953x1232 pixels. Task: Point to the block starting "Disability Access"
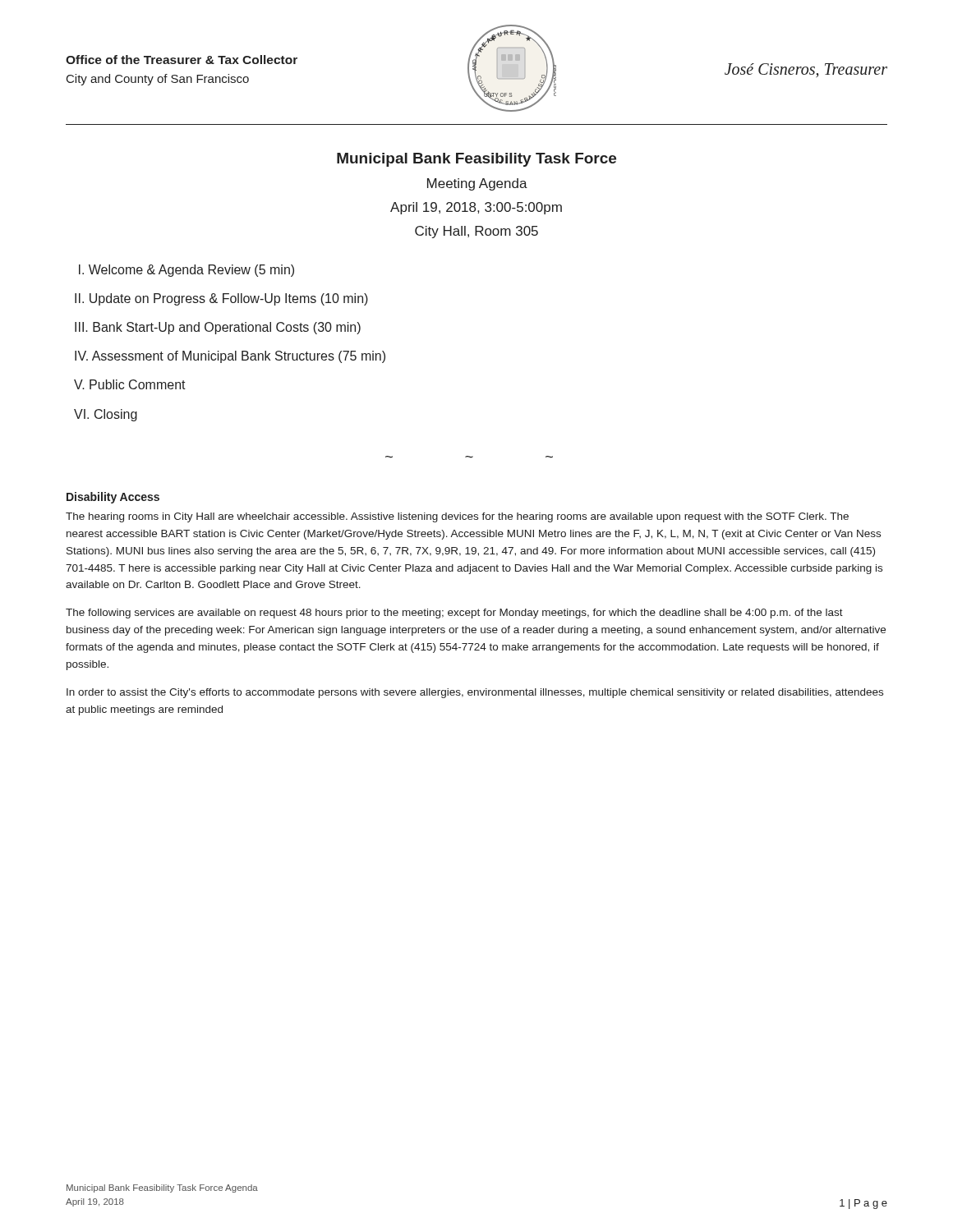tap(113, 497)
